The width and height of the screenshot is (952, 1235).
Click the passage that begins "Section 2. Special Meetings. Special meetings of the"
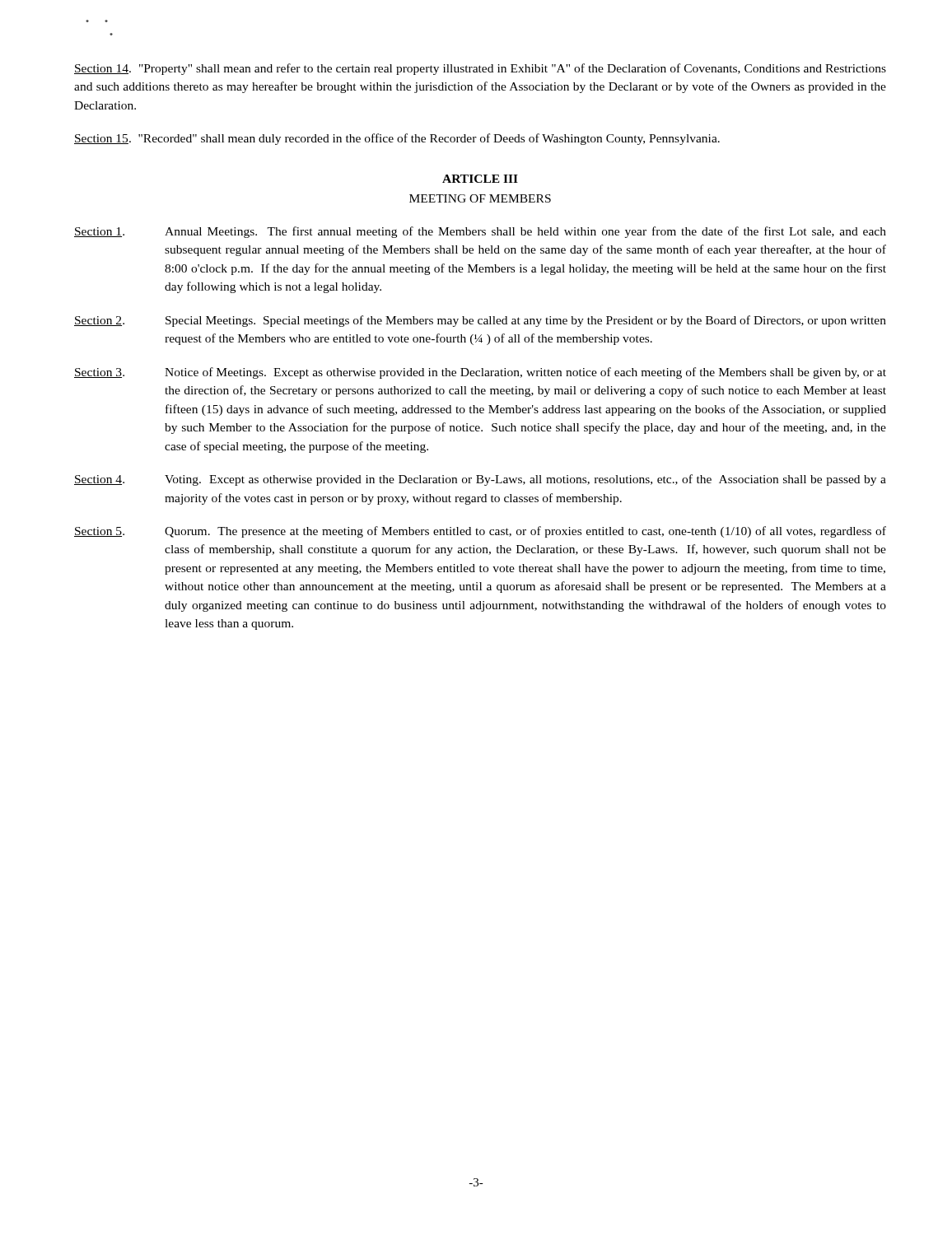[x=480, y=329]
